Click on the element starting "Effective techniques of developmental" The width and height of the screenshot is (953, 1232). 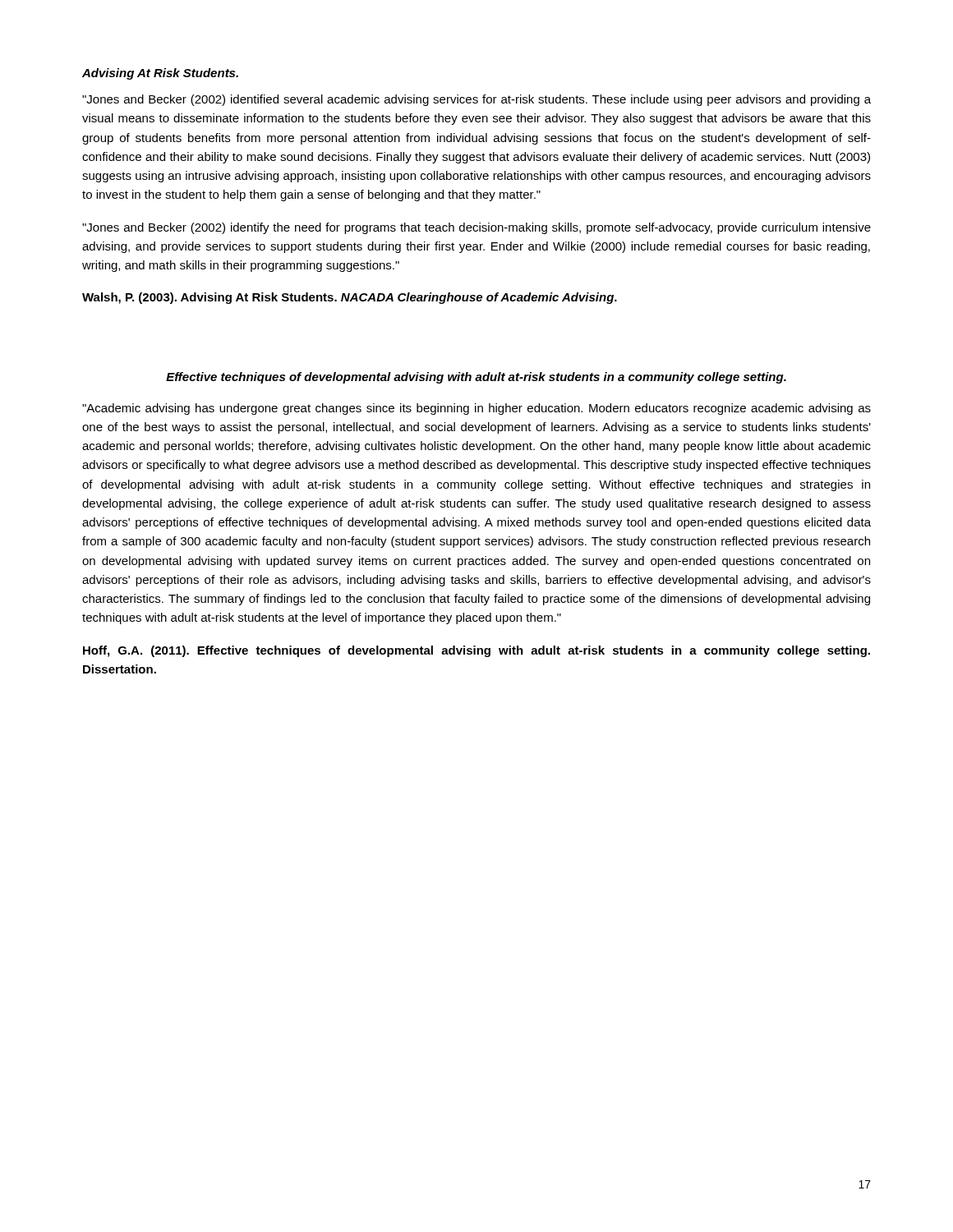(x=476, y=376)
